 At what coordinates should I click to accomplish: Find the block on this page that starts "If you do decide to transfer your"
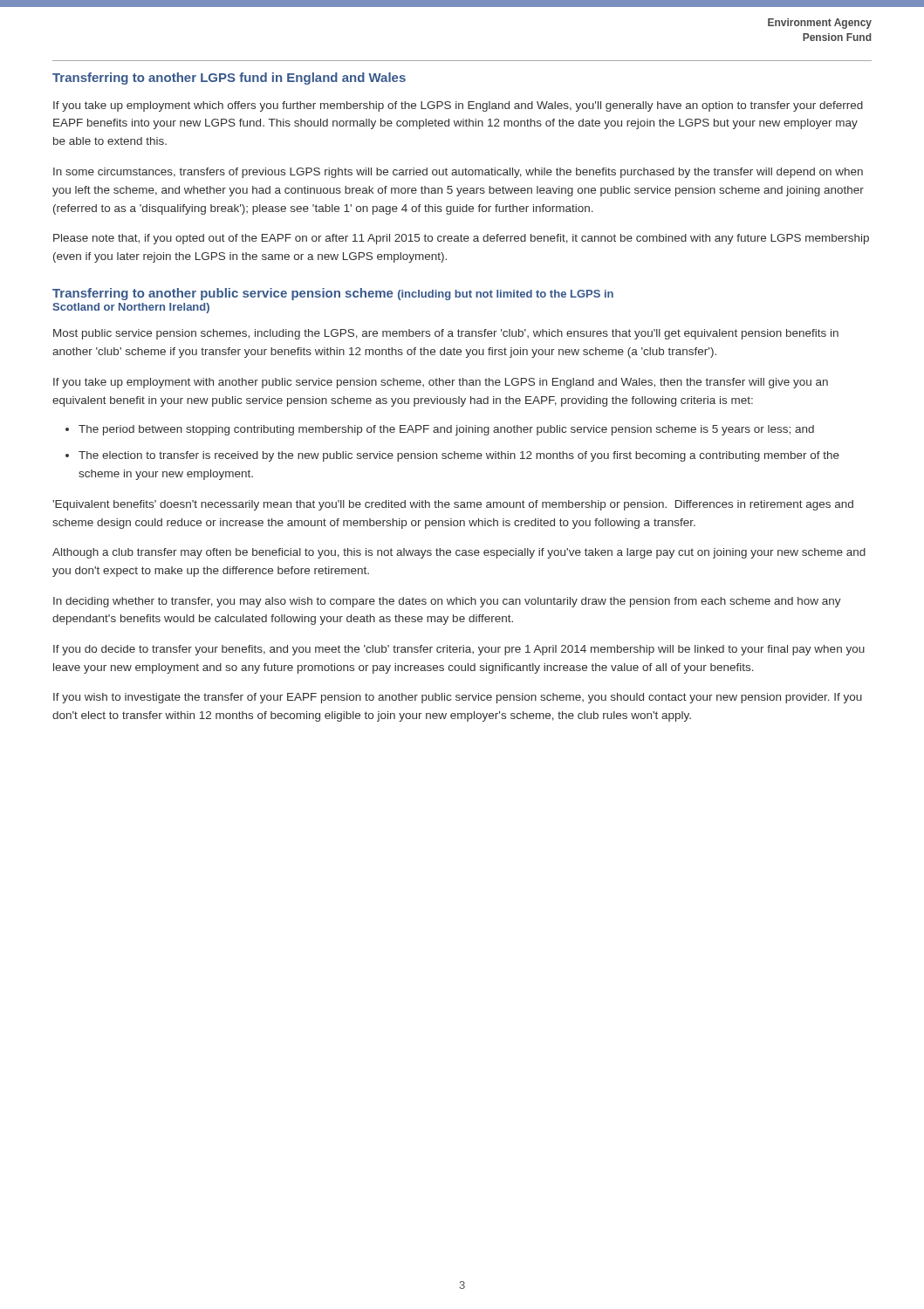(x=462, y=659)
